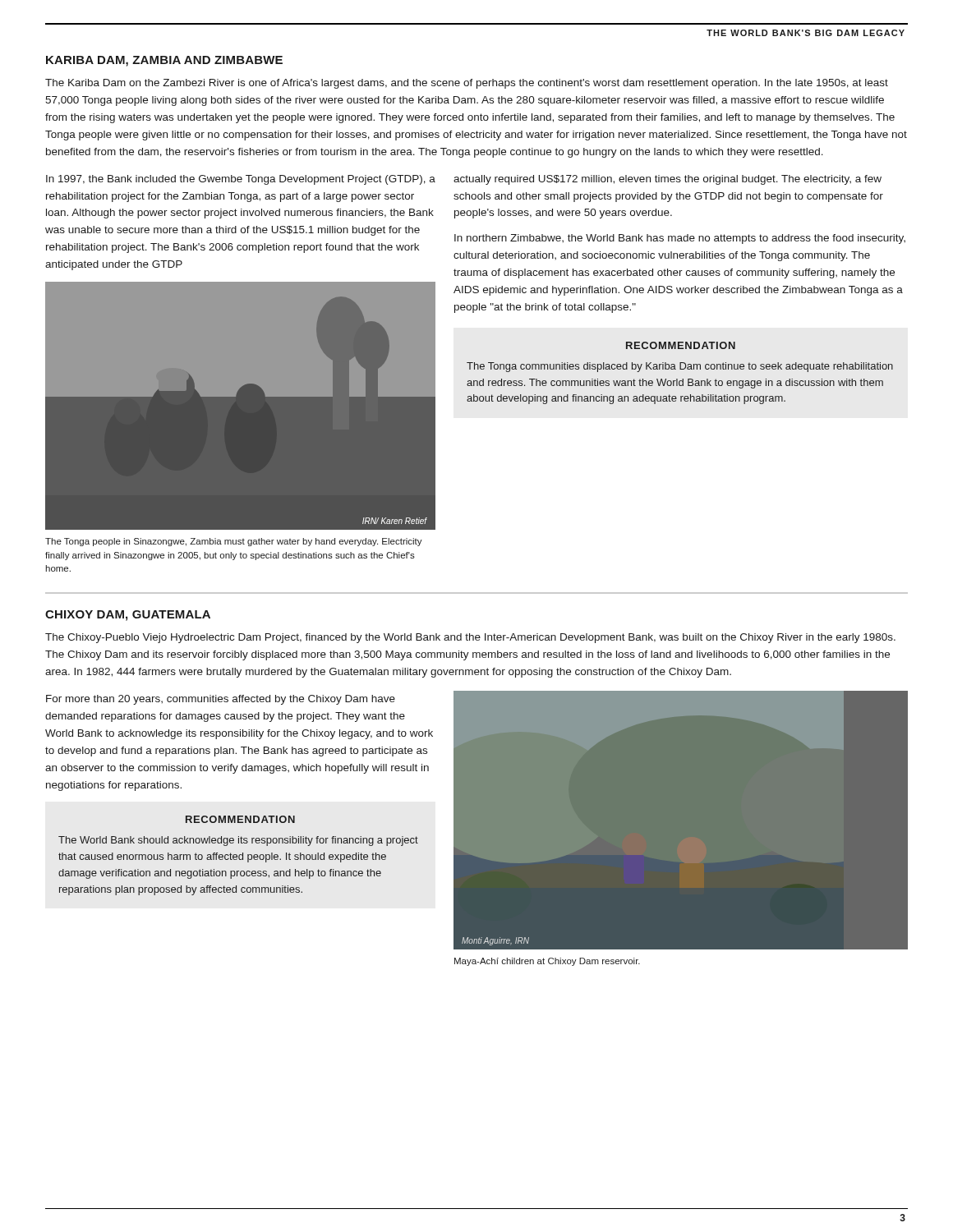Click on the block starting "In 1997, the Bank included the Gwembe Tonga"

240,221
